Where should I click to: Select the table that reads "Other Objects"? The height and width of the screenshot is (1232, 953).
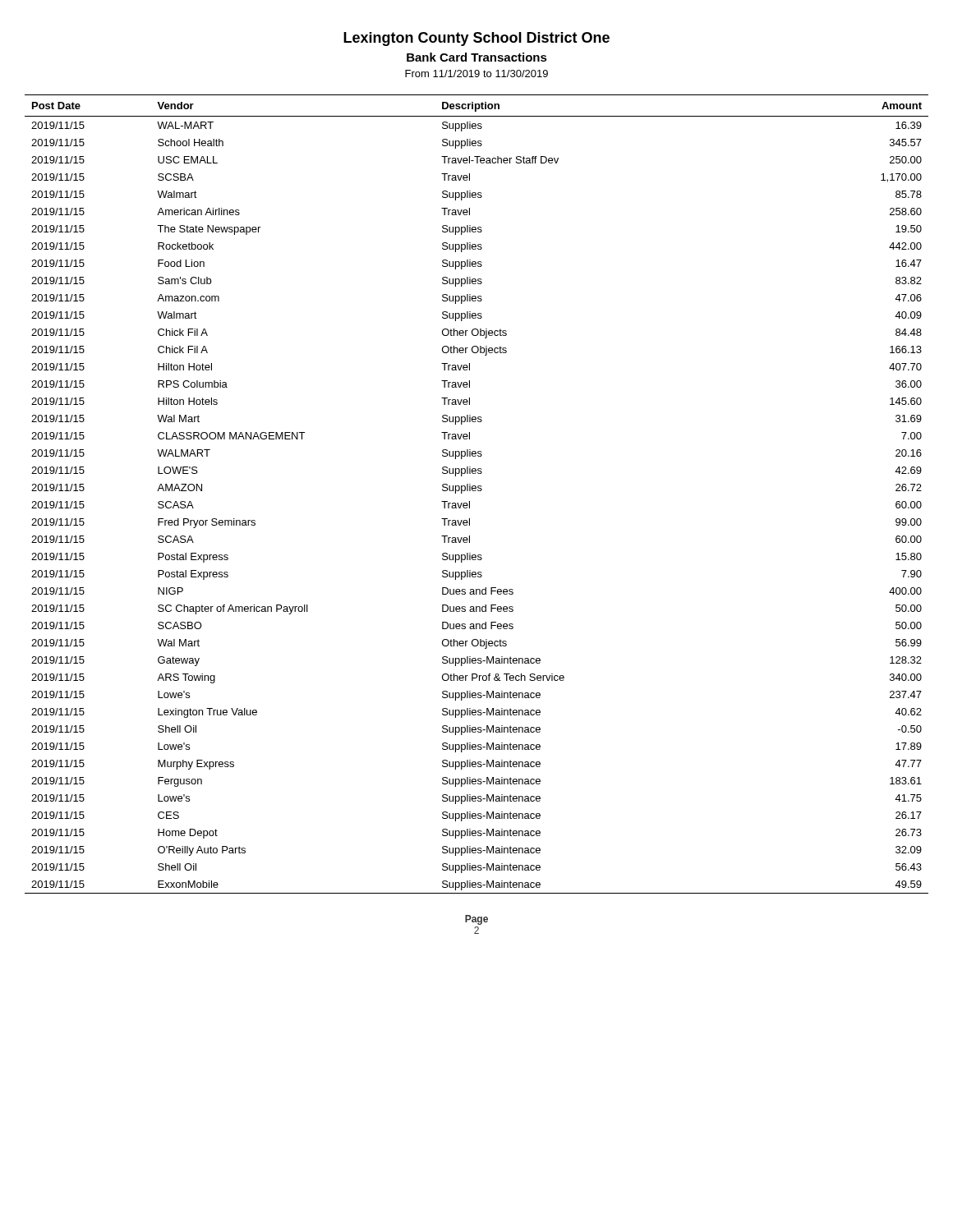(476, 494)
